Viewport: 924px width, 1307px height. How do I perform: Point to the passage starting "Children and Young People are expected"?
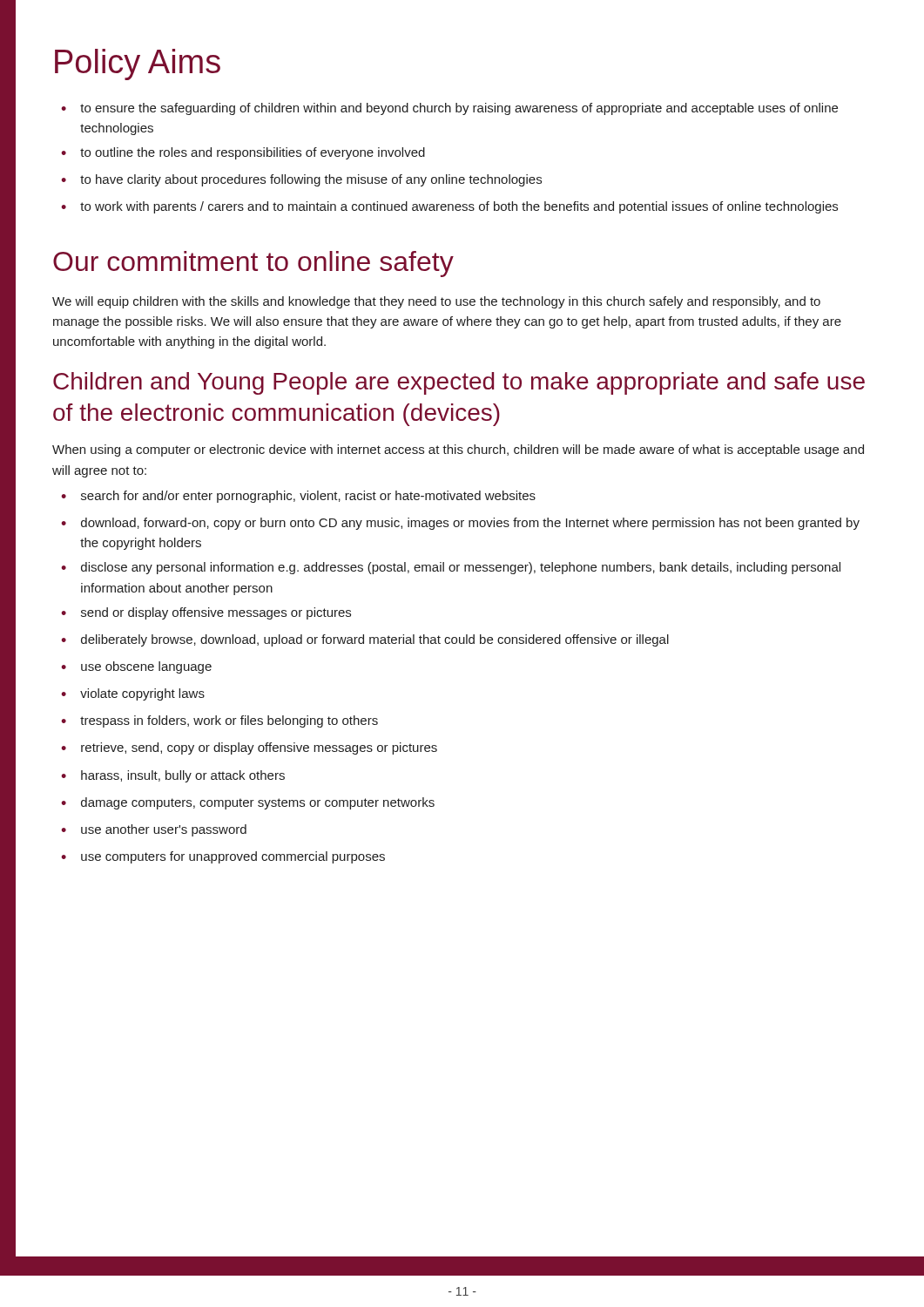462,397
